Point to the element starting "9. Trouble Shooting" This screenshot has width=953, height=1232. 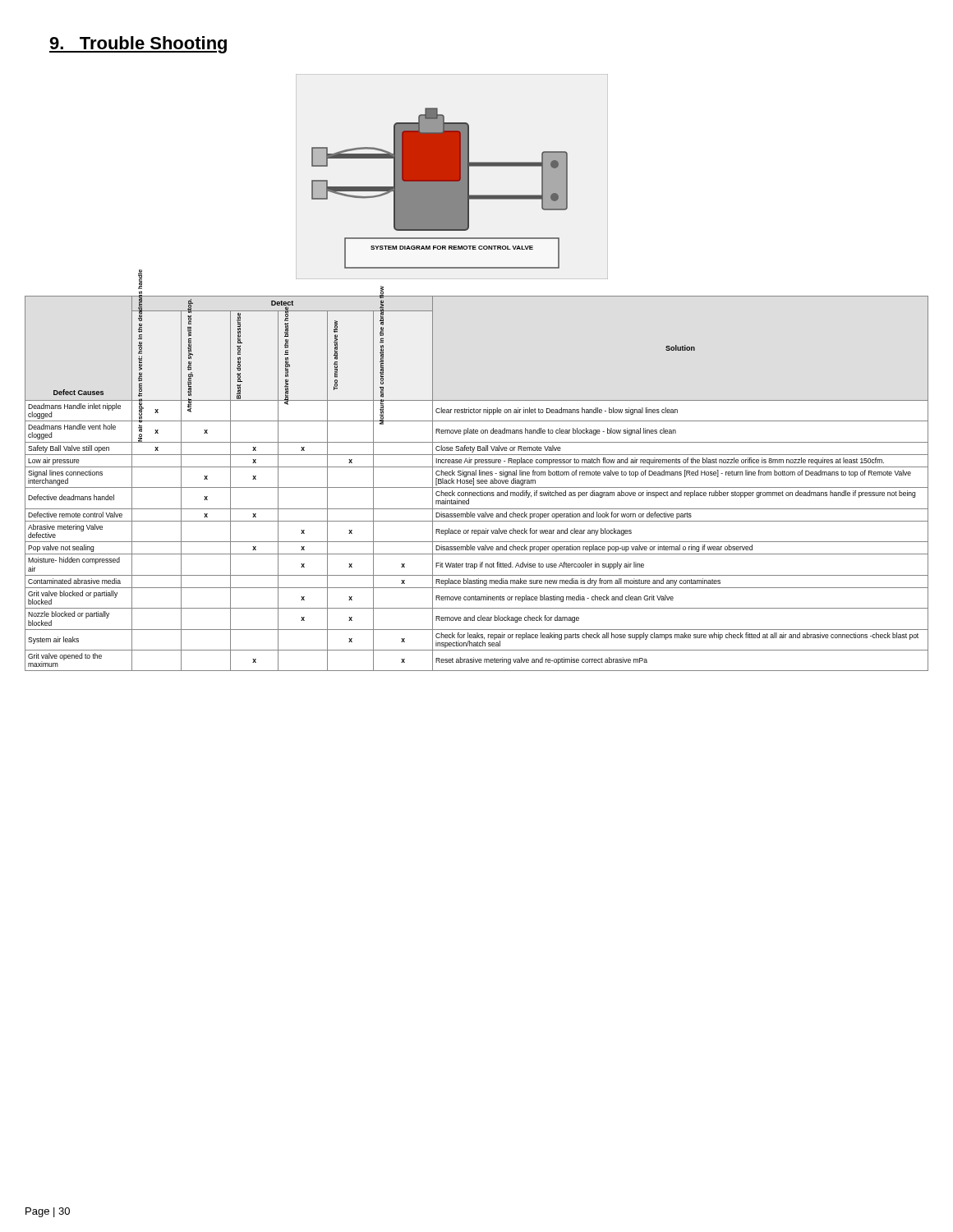pos(139,43)
